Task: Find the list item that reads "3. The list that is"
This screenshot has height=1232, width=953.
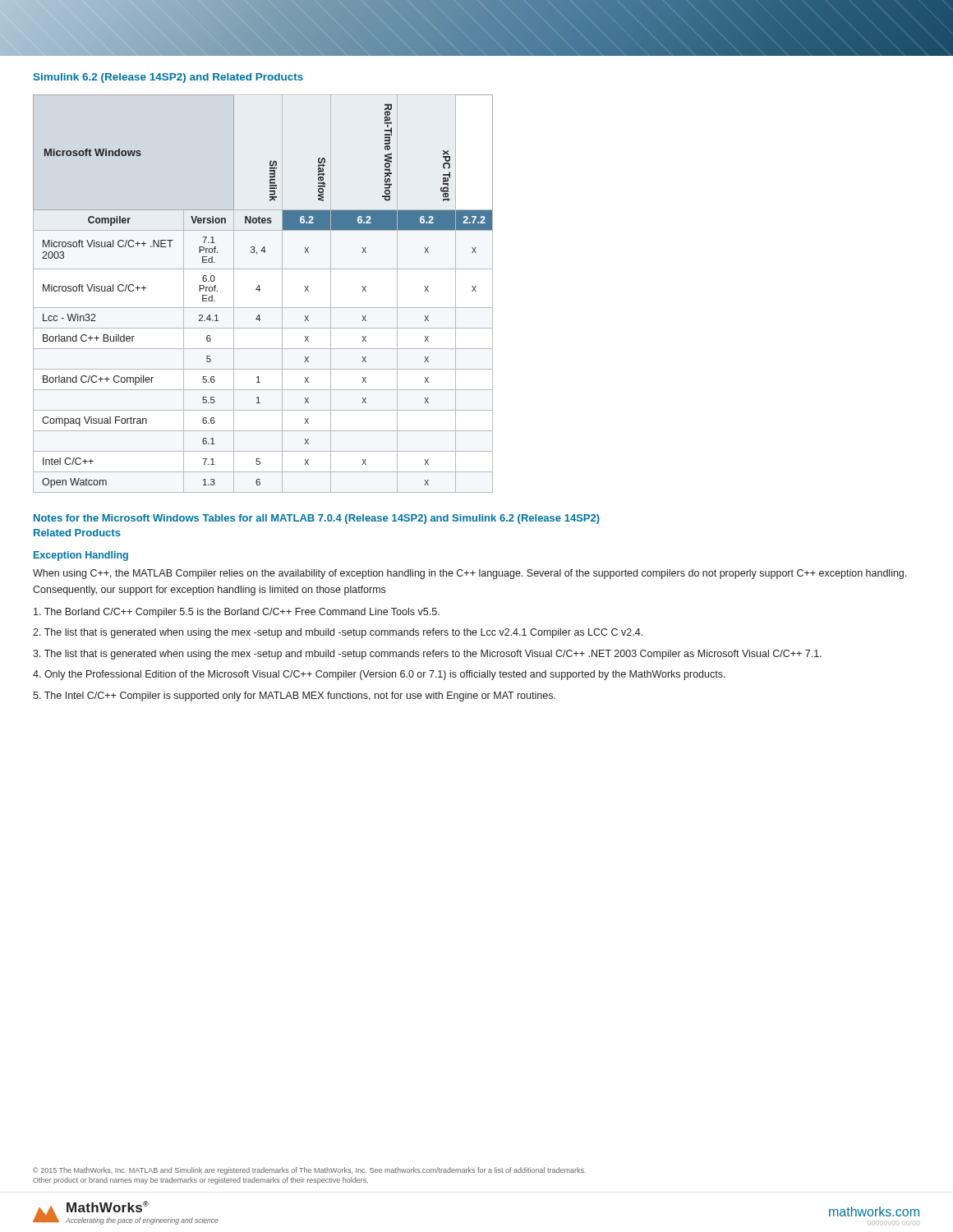Action: 476,654
